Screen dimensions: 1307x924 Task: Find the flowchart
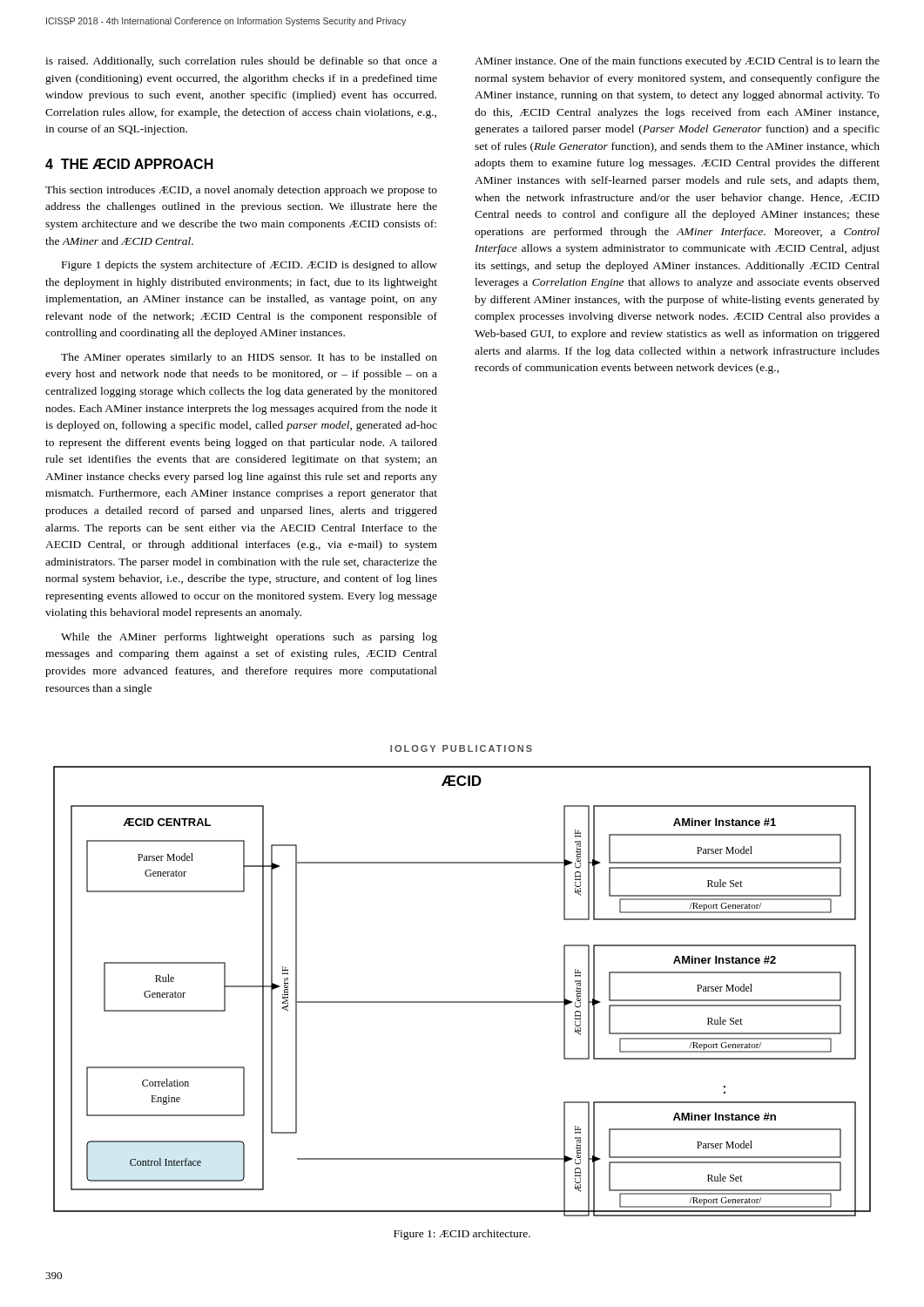(462, 989)
